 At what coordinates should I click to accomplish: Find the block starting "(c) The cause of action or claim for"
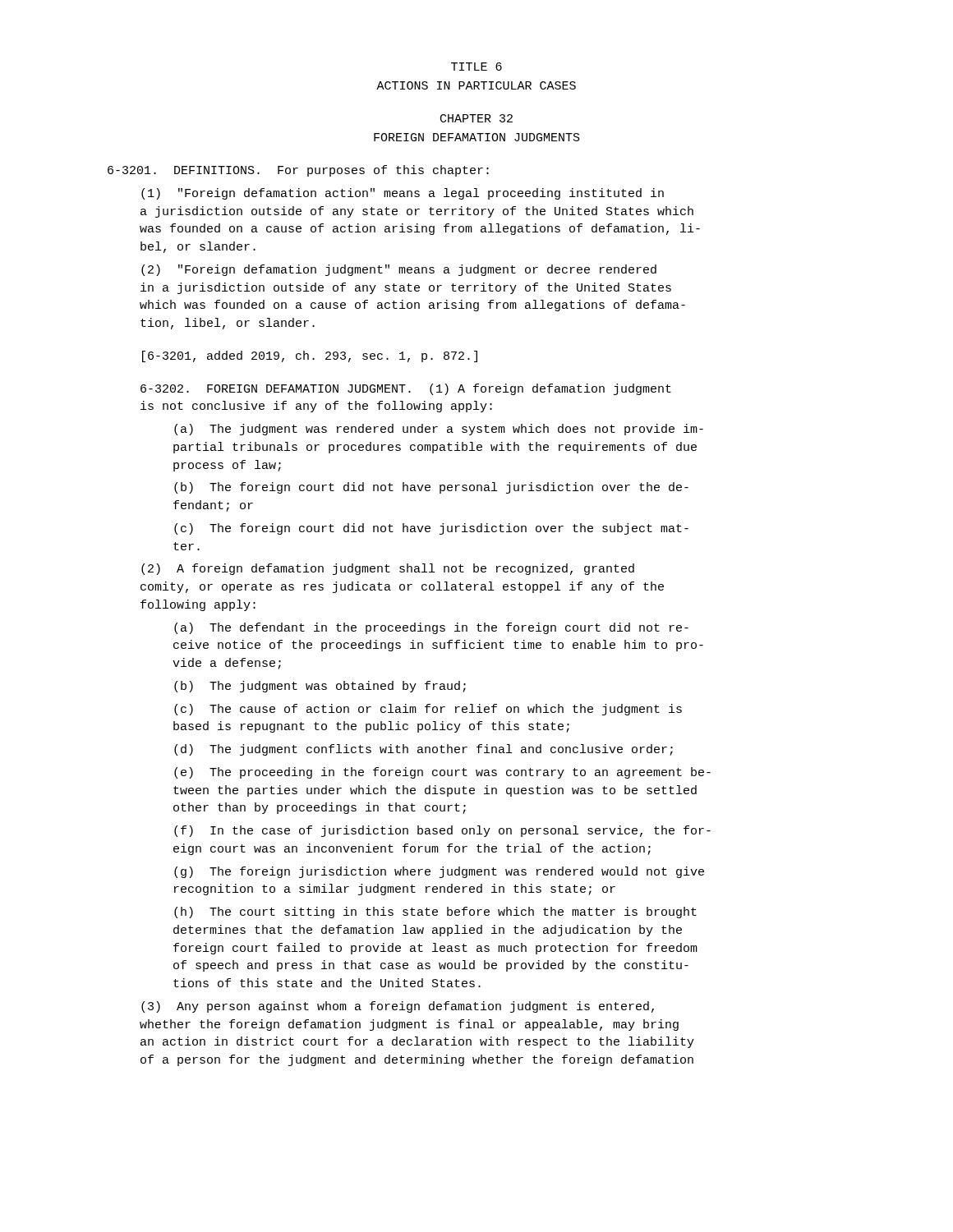[509, 719]
